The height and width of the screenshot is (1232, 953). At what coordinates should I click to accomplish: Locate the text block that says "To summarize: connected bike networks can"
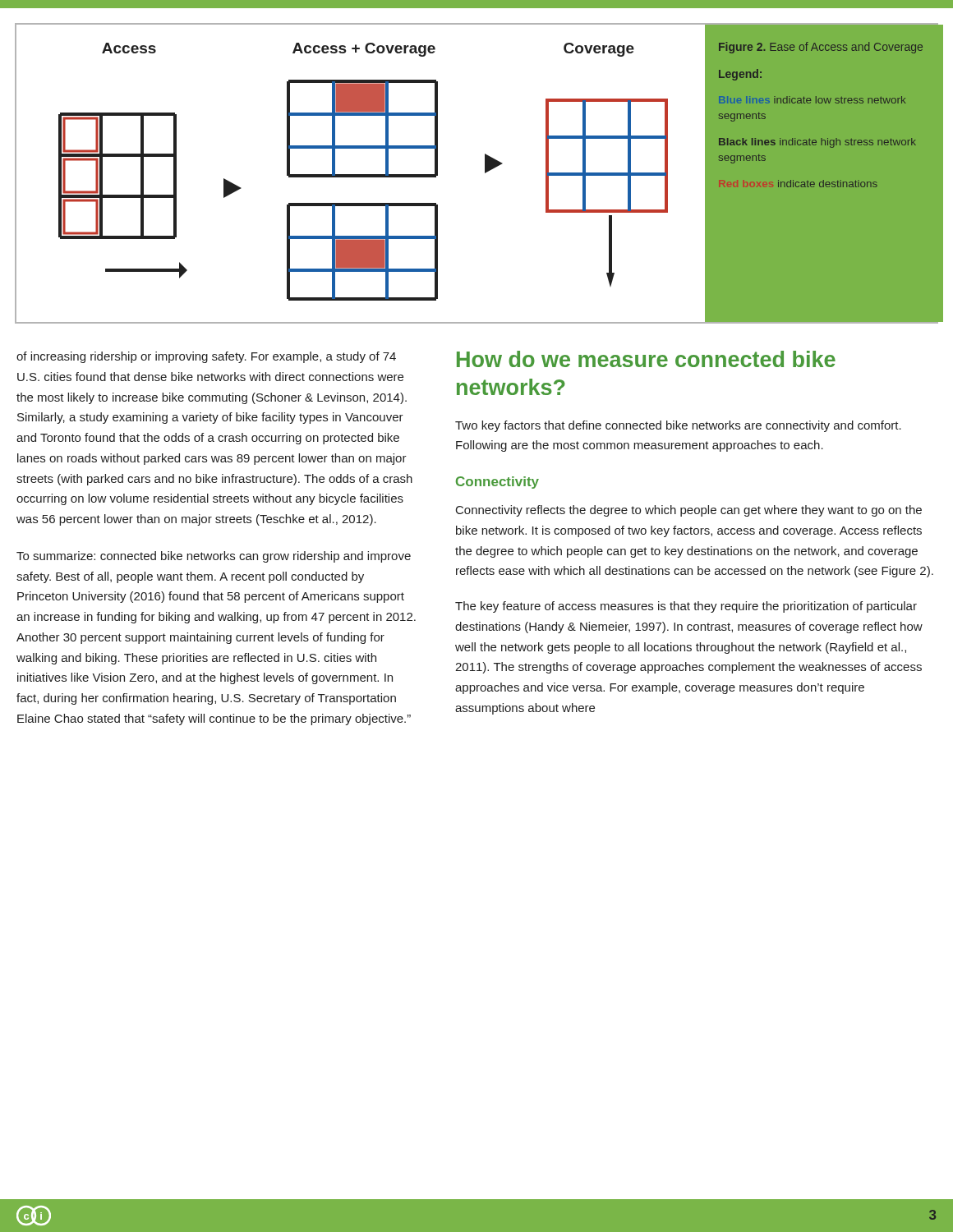[216, 637]
